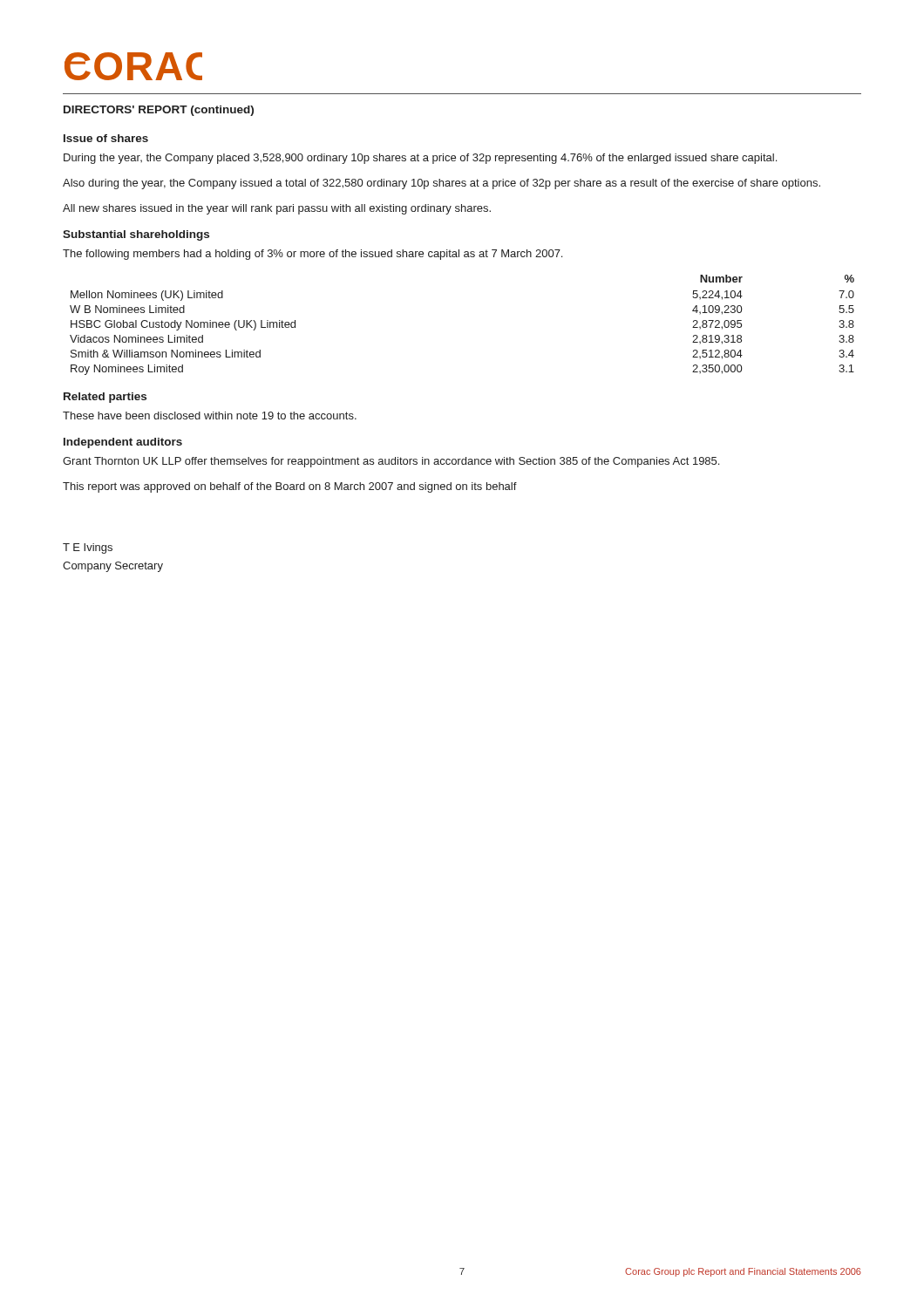Screen dimensions: 1308x924
Task: Click the table
Action: (462, 323)
